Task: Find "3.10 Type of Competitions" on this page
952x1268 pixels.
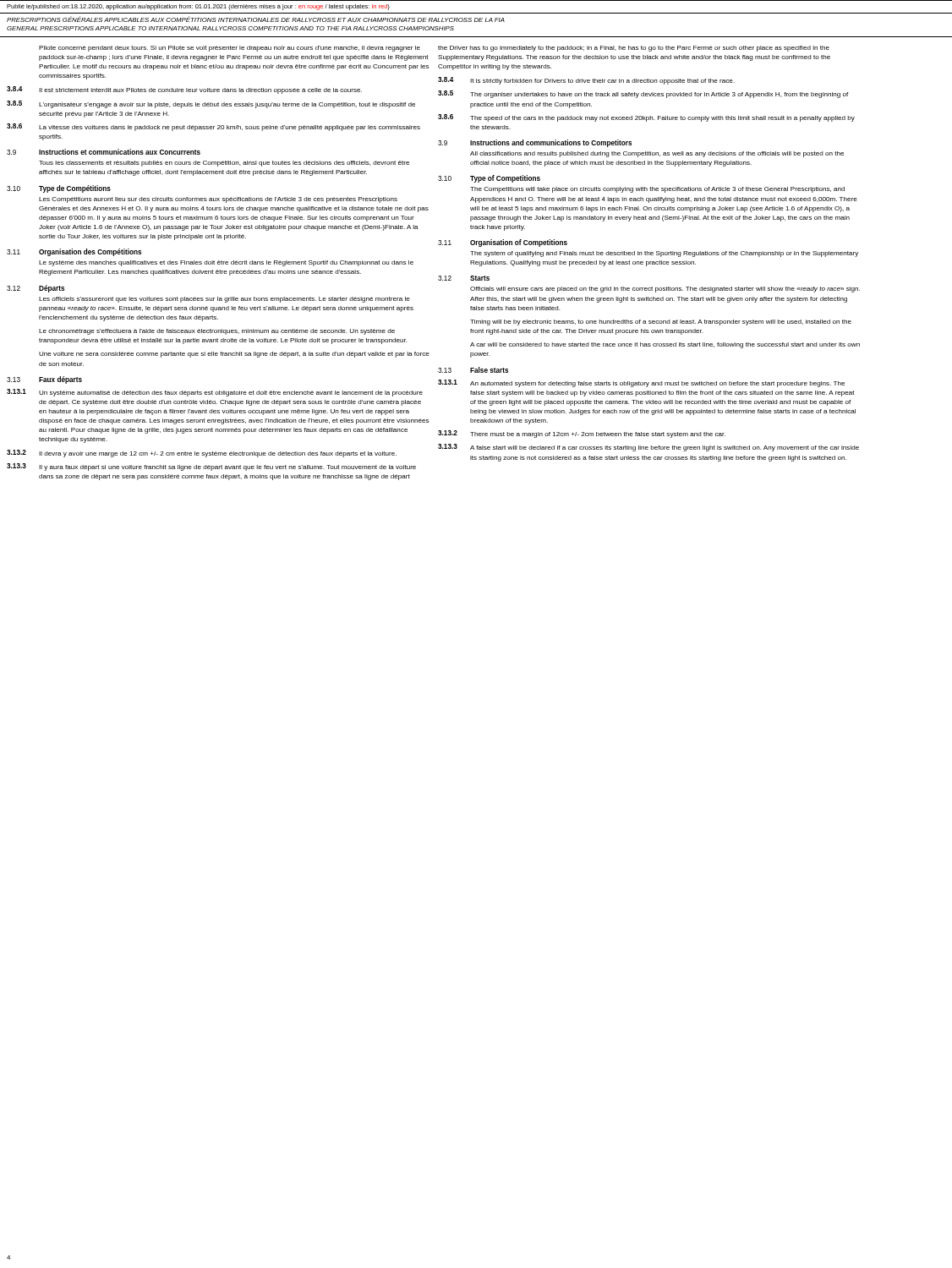Action: pos(489,179)
